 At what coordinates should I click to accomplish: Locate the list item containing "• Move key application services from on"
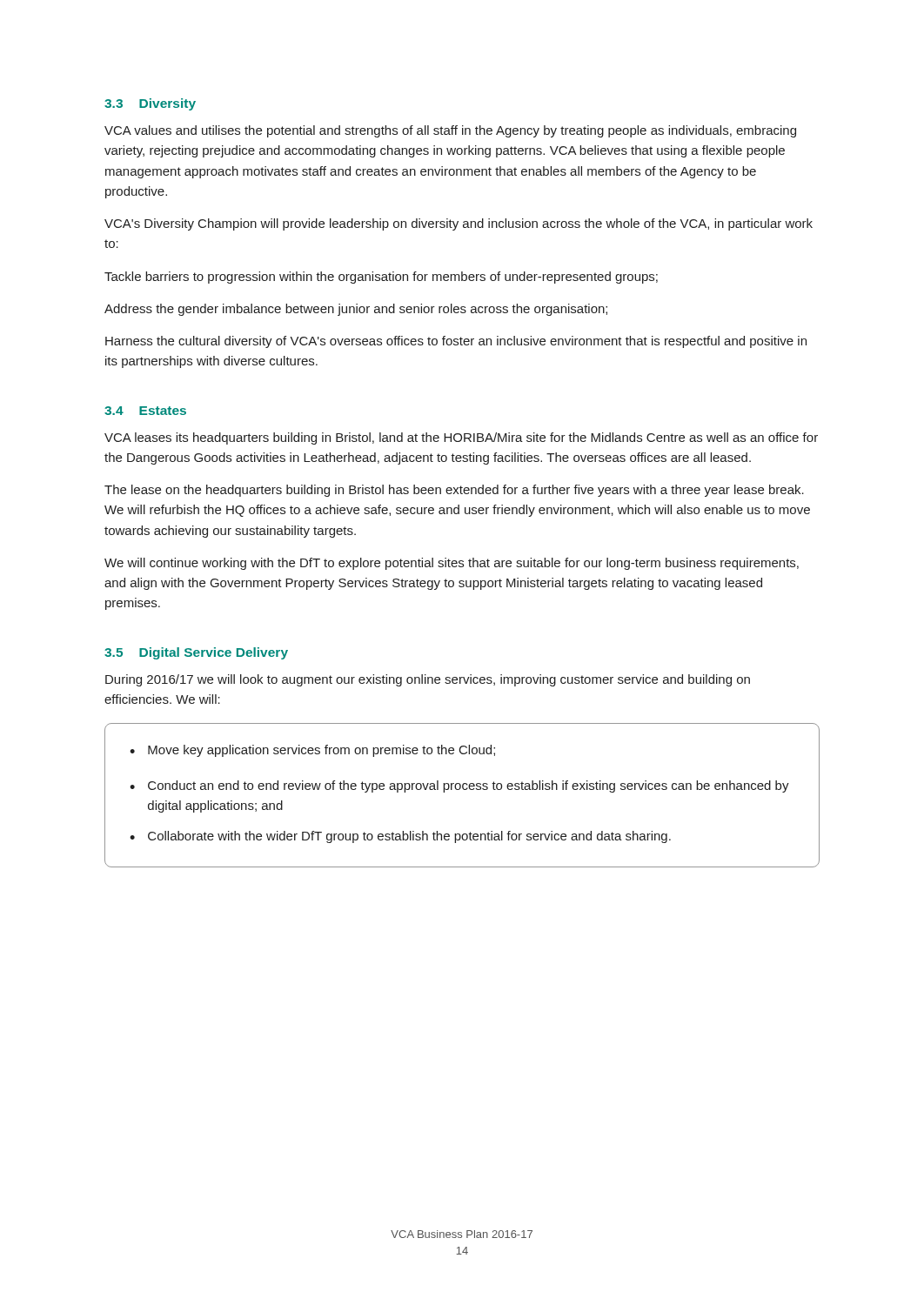pyautogui.click(x=313, y=752)
